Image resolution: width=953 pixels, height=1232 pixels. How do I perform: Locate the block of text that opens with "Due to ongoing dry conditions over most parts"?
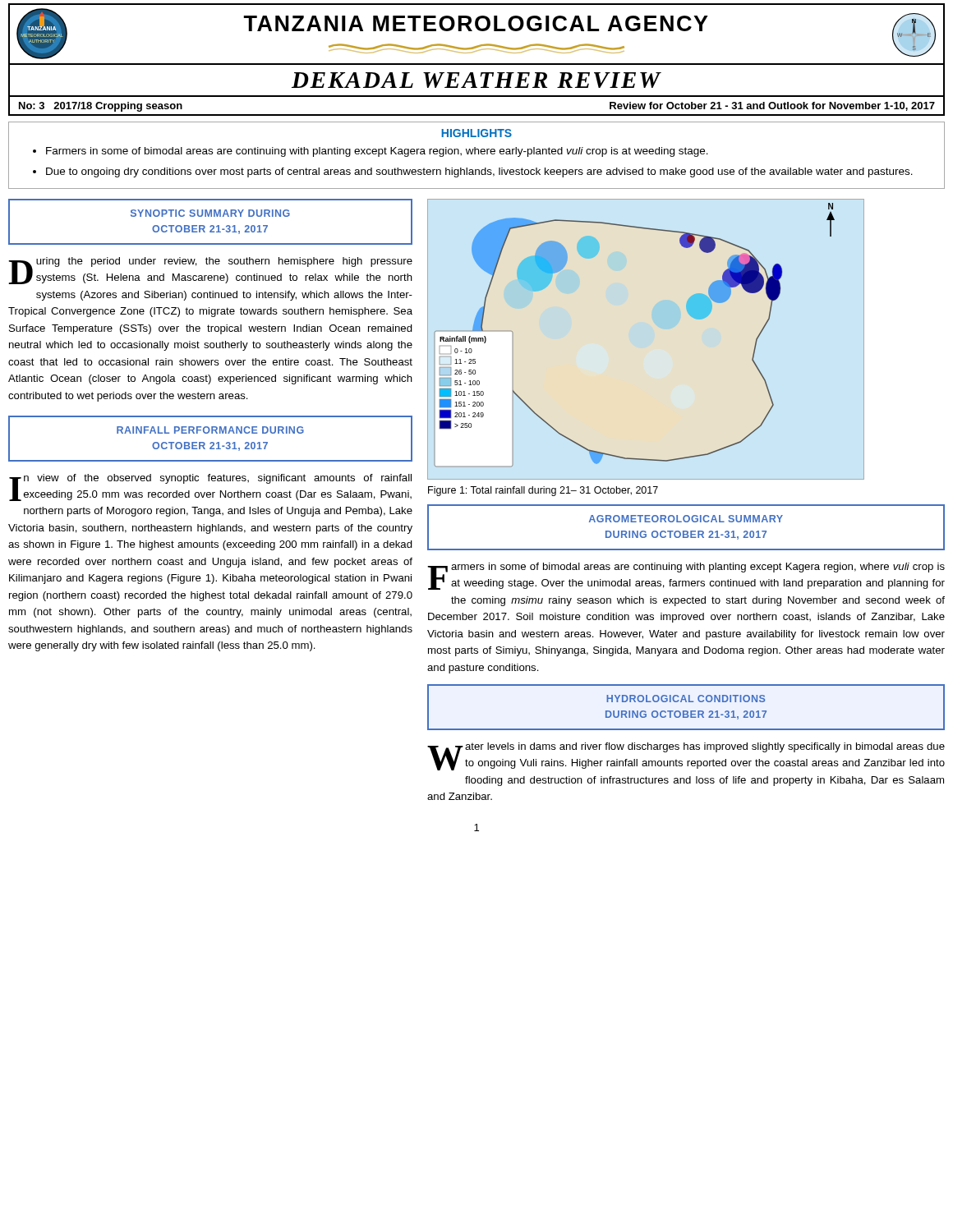pos(479,171)
